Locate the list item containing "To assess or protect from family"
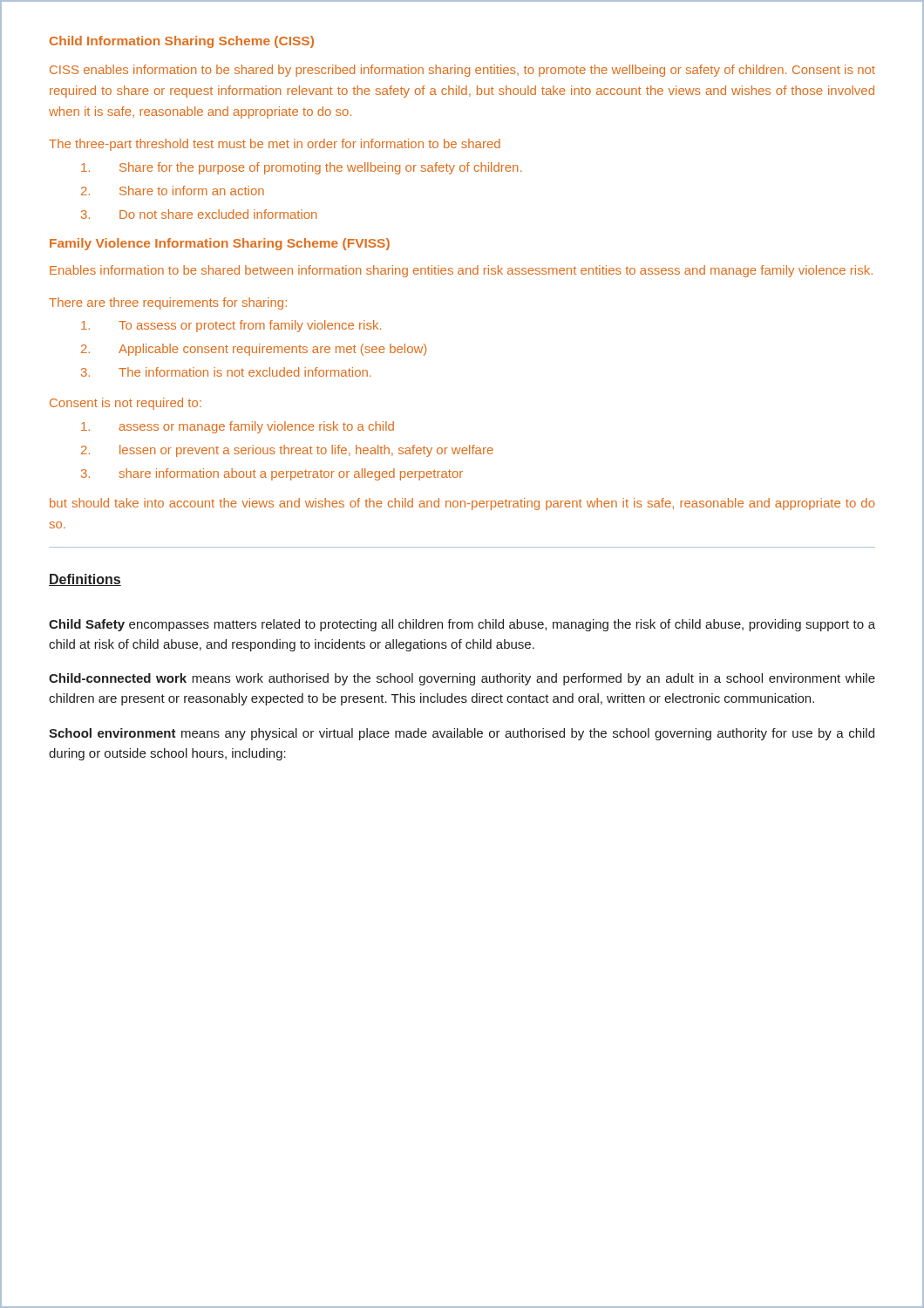 231,326
